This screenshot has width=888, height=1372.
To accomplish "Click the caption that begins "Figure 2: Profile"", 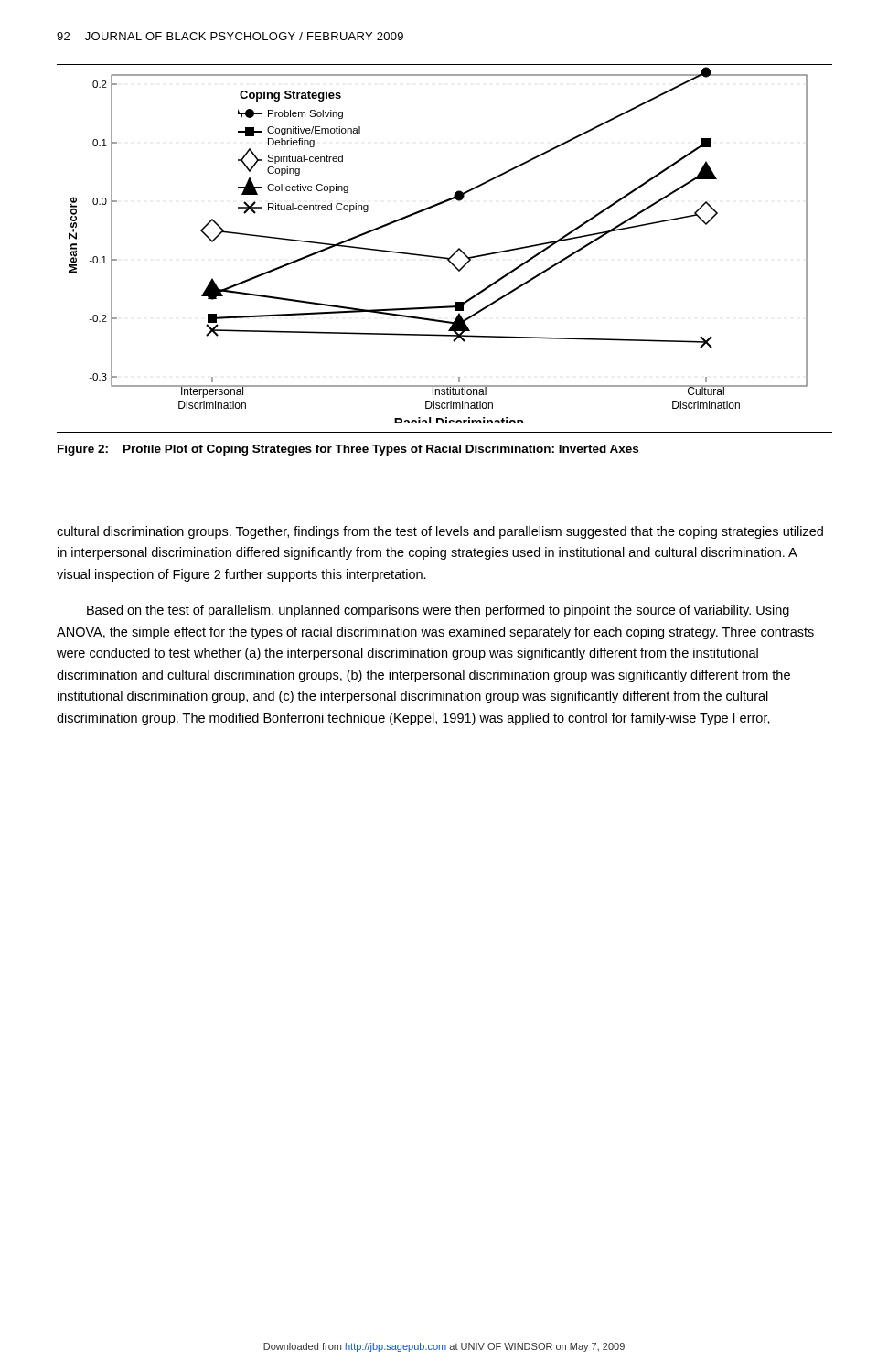I will click(x=444, y=449).
